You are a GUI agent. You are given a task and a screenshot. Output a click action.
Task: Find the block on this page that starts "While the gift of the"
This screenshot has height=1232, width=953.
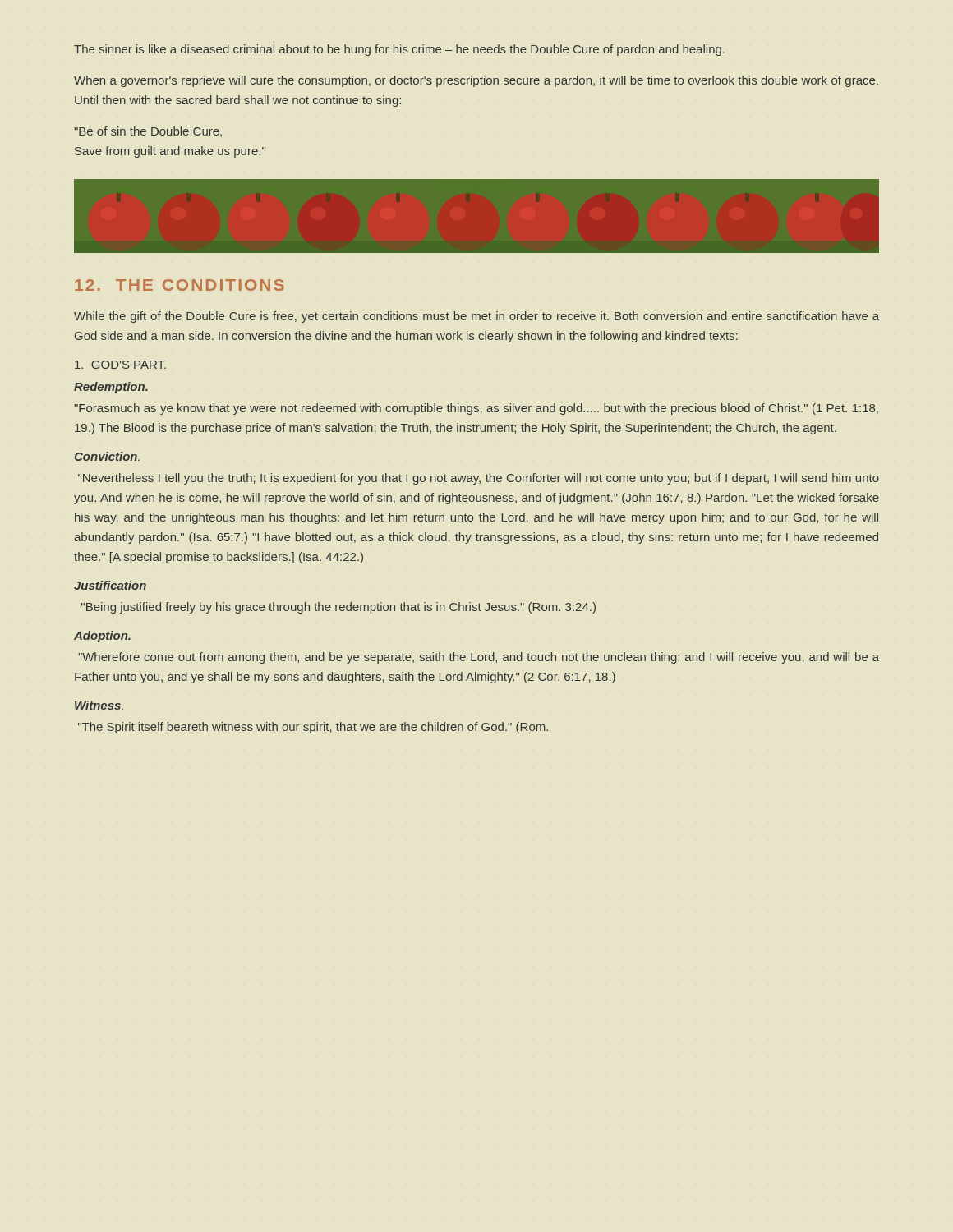tap(476, 326)
